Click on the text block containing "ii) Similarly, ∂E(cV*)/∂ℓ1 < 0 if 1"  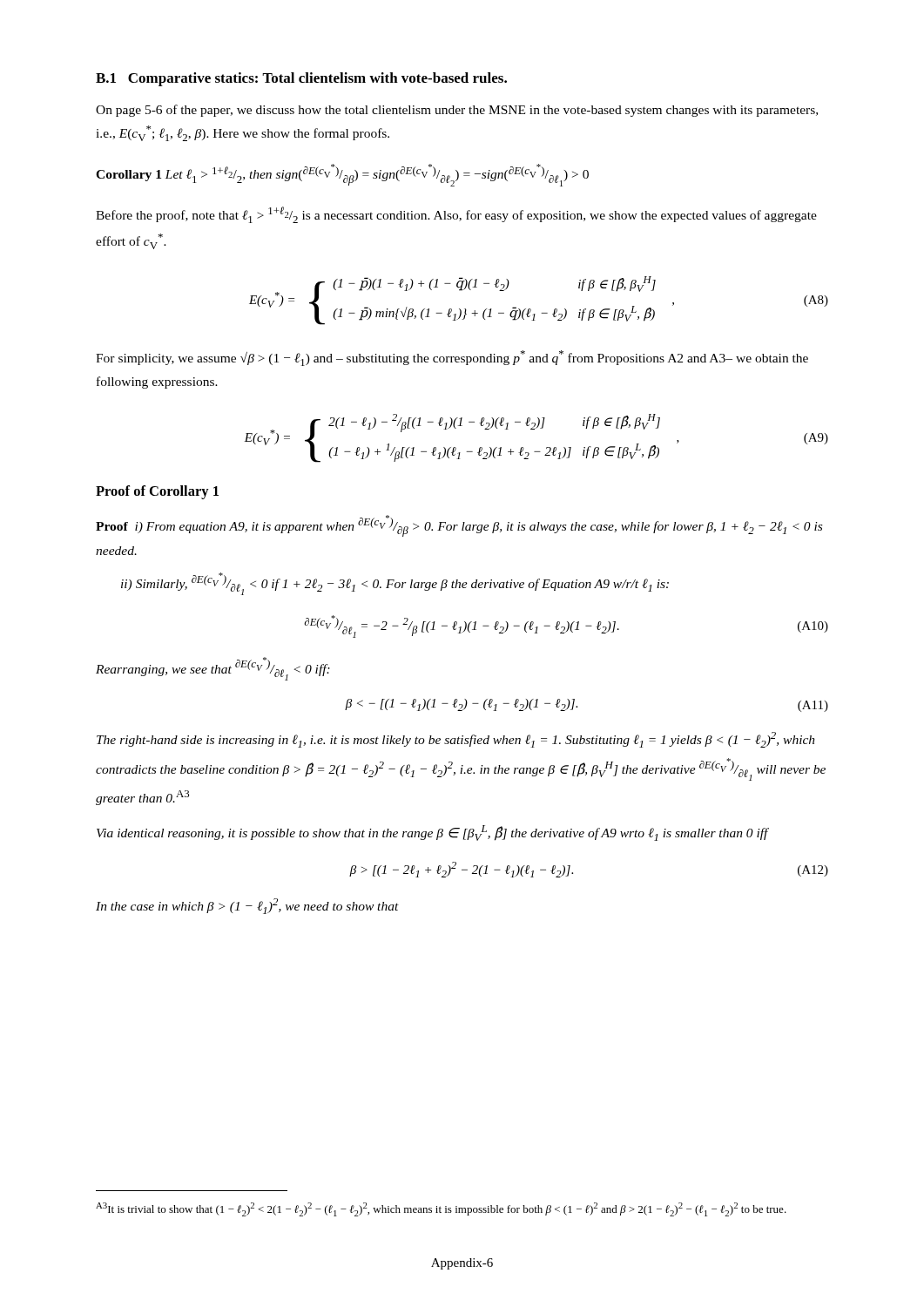click(x=395, y=583)
